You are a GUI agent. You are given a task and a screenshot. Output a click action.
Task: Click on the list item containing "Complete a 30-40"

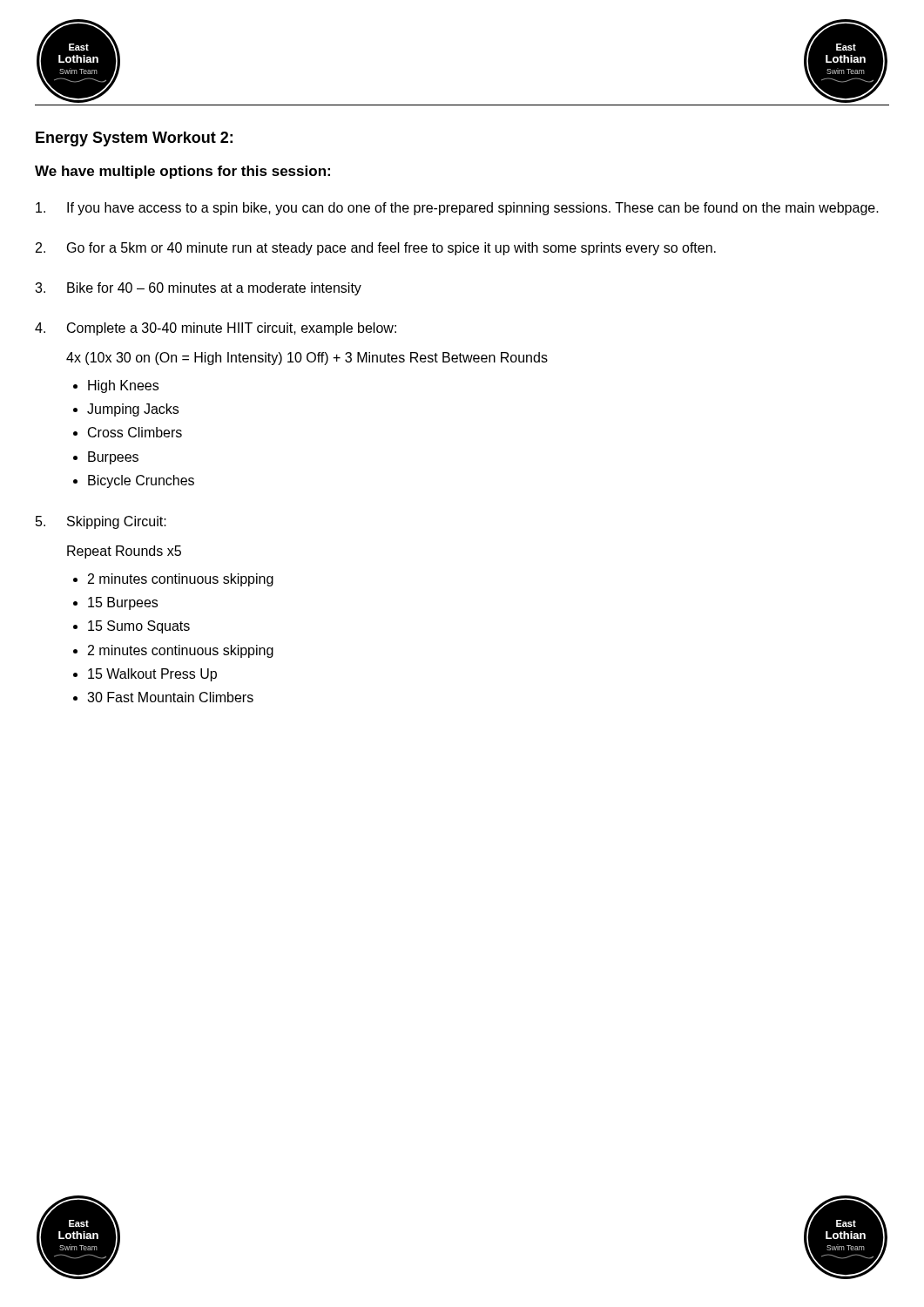pyautogui.click(x=232, y=328)
